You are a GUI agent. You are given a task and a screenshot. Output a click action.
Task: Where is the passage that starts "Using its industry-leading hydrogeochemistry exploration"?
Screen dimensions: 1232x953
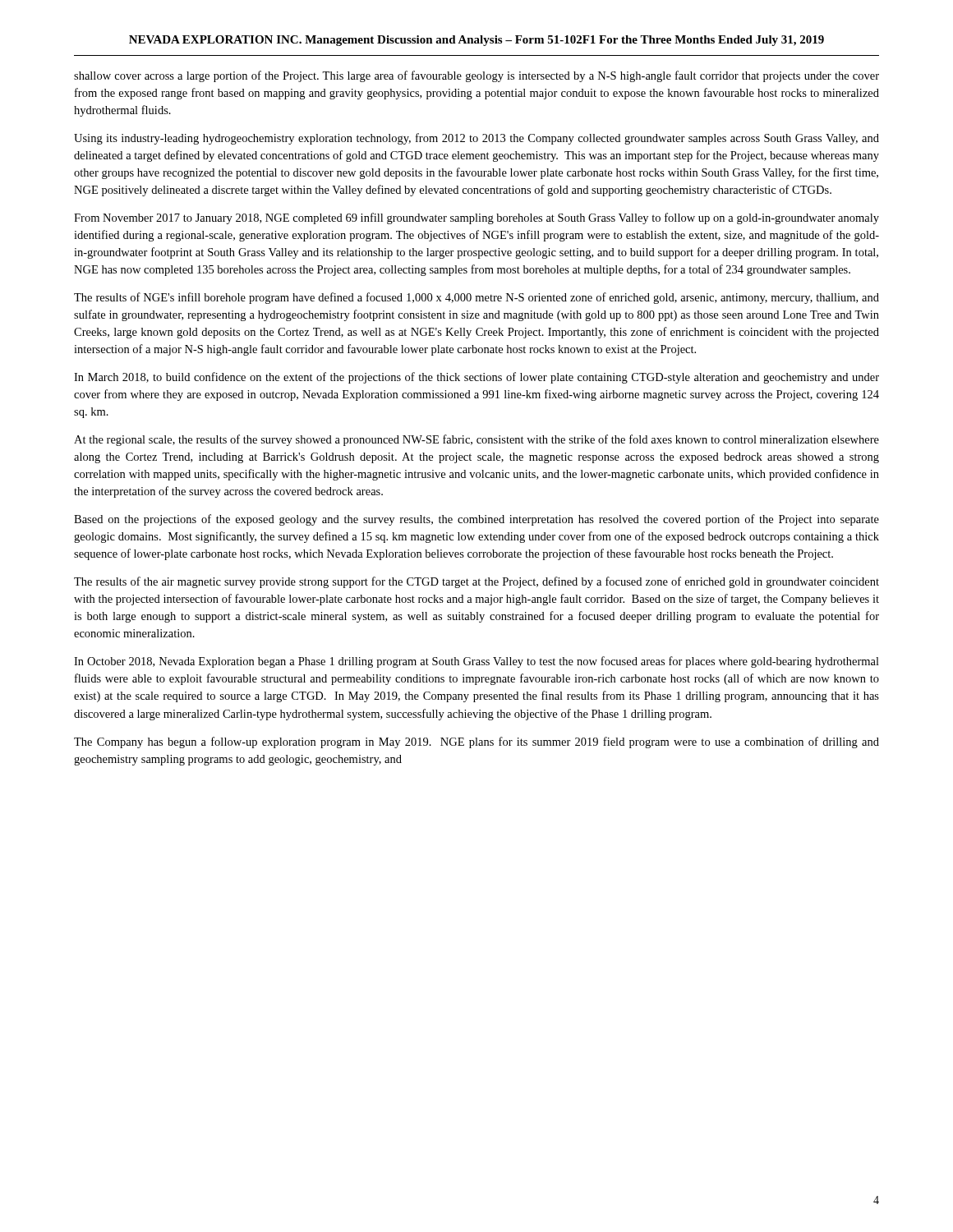click(x=476, y=164)
